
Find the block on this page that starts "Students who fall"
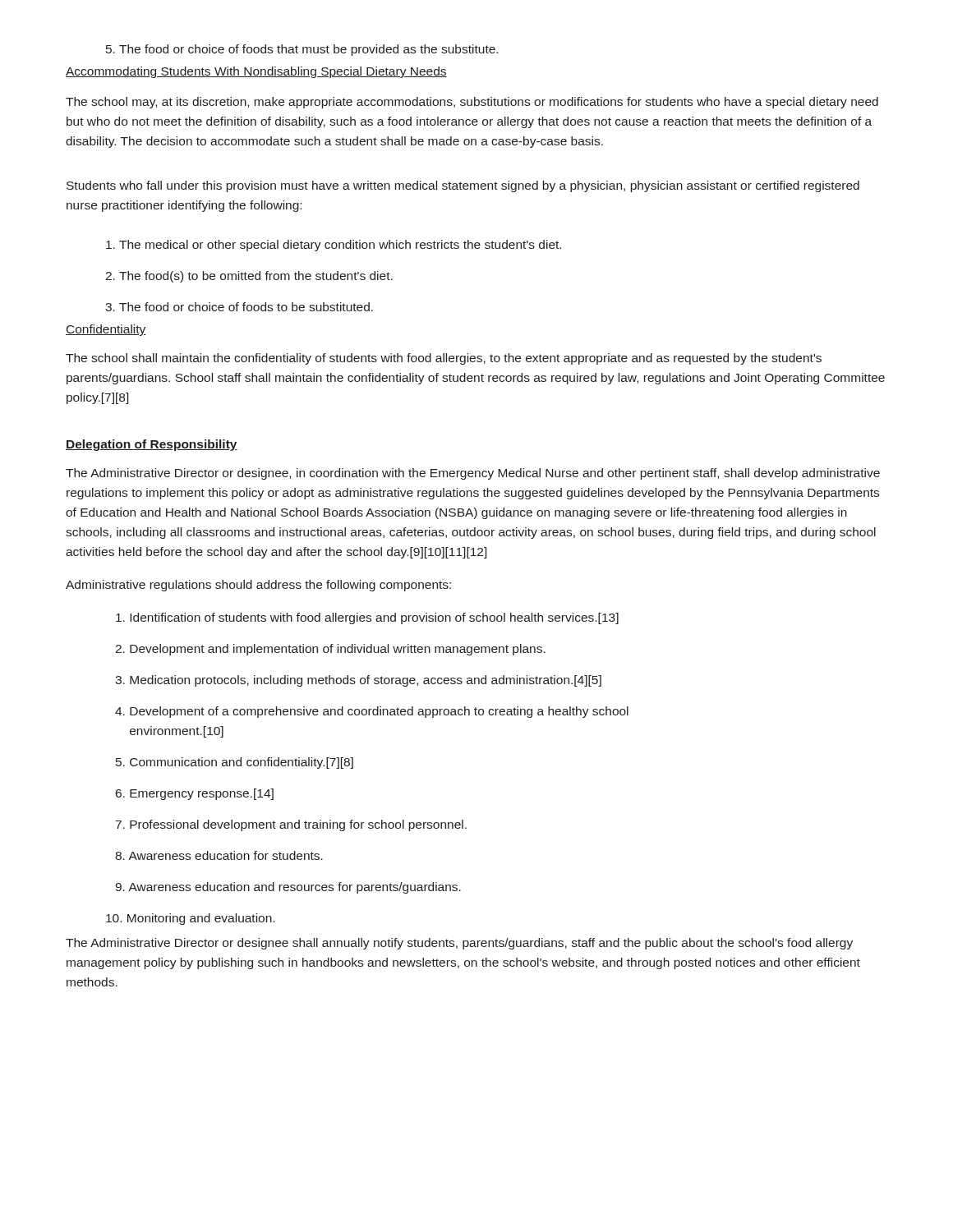point(463,195)
